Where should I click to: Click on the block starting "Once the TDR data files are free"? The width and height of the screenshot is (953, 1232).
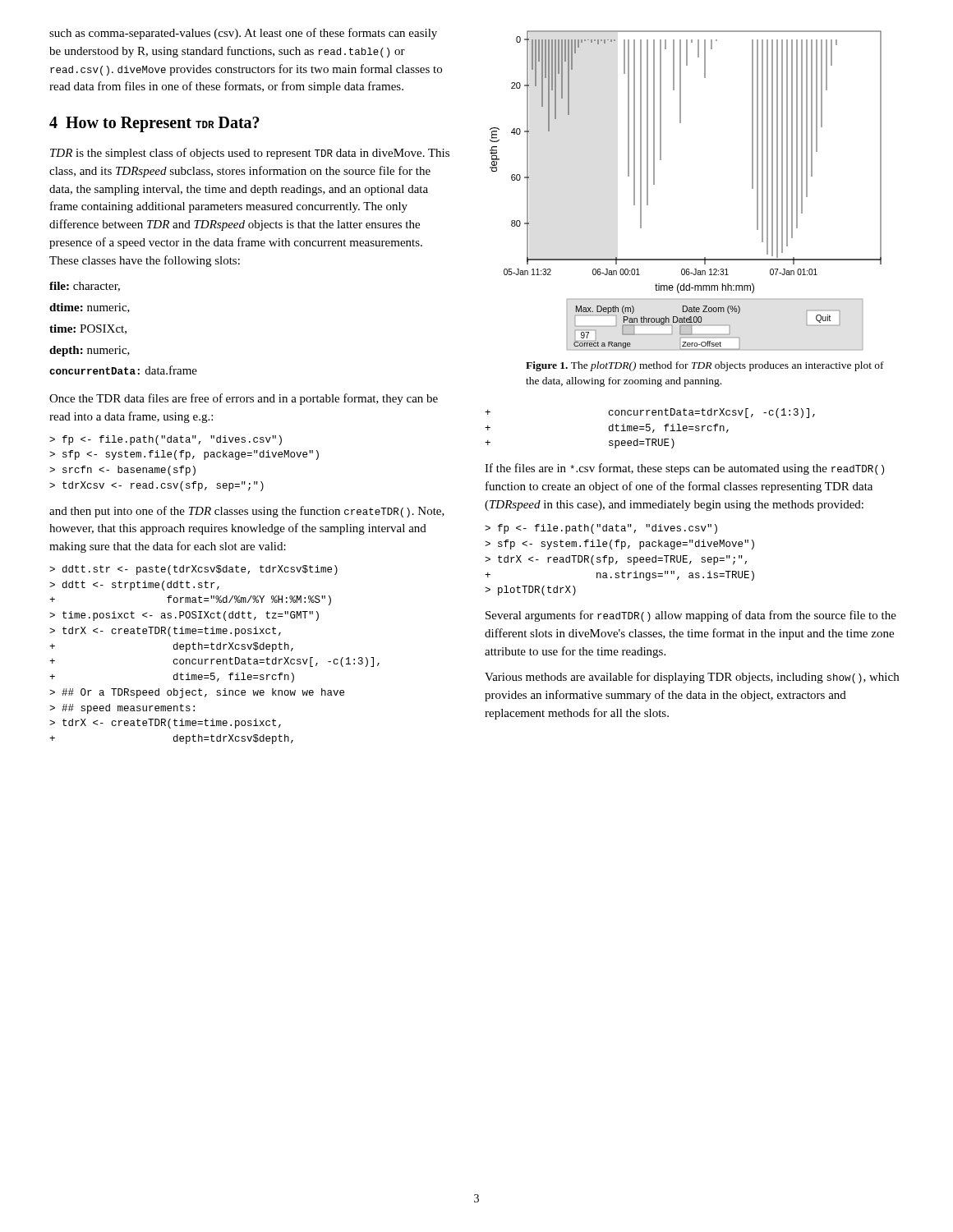[x=244, y=407]
